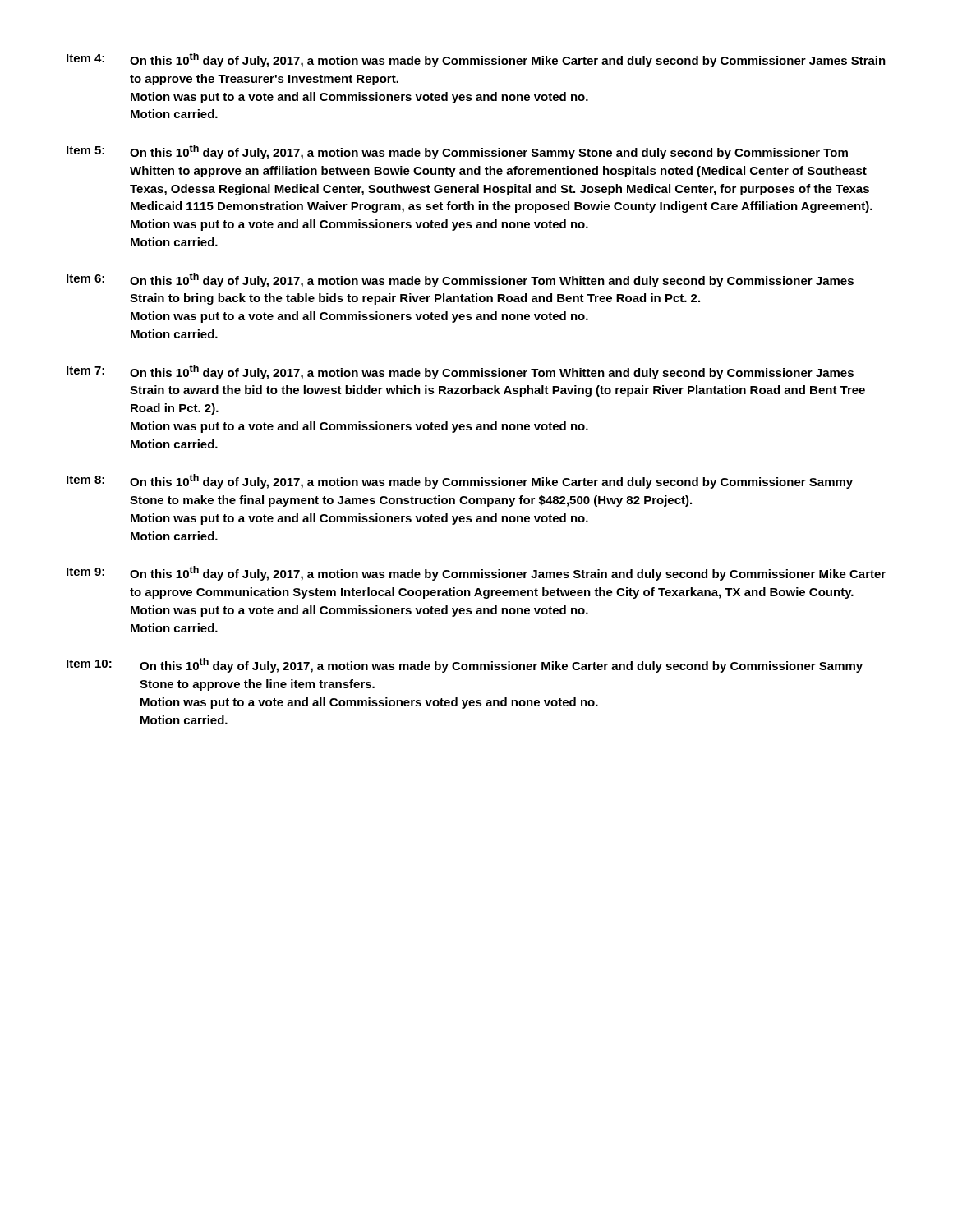This screenshot has height=1232, width=953.
Task: Navigate to the passage starting "Item 6: On this 10th day of"
Action: [476, 306]
